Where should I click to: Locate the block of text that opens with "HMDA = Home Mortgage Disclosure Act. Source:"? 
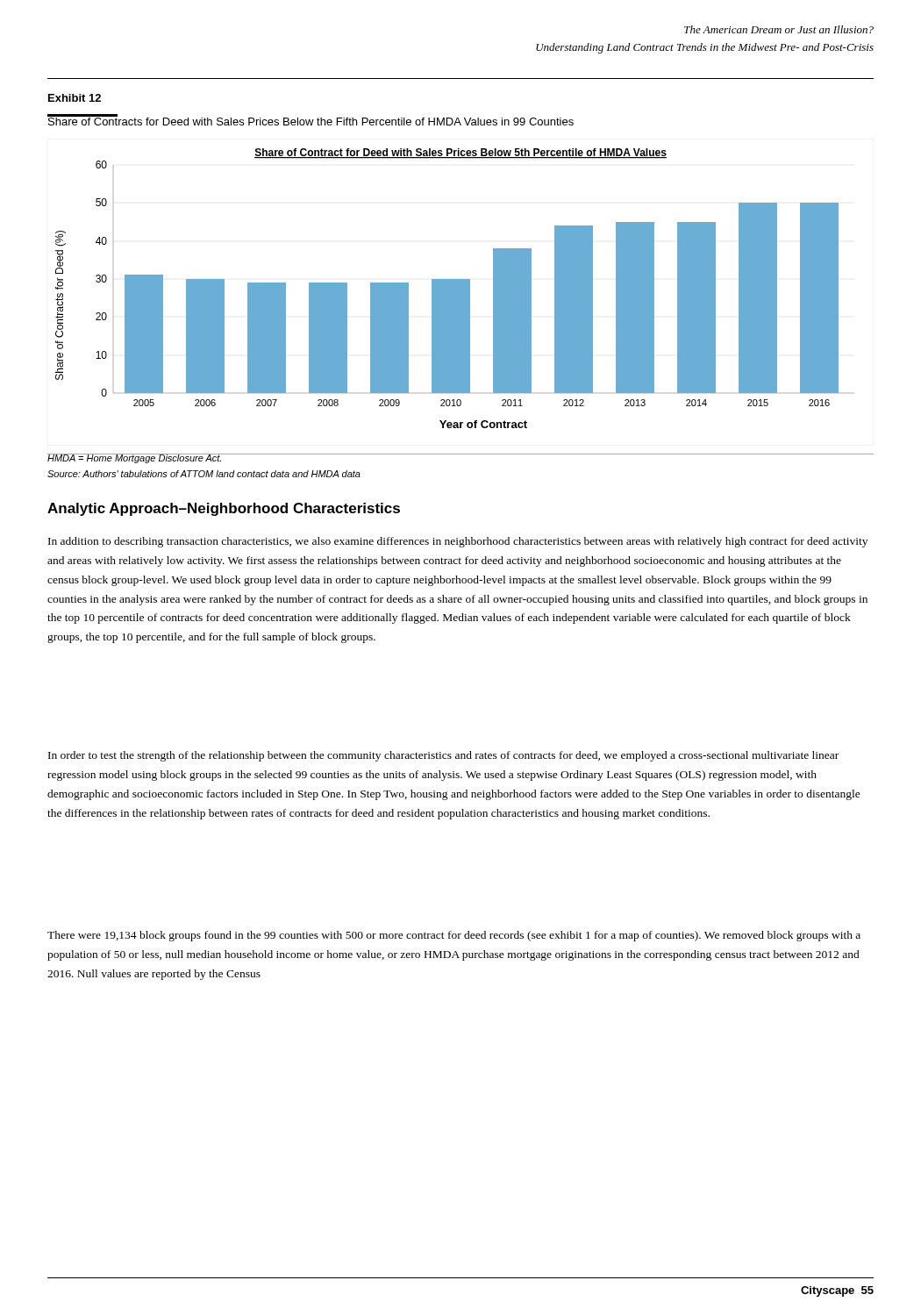coord(204,466)
